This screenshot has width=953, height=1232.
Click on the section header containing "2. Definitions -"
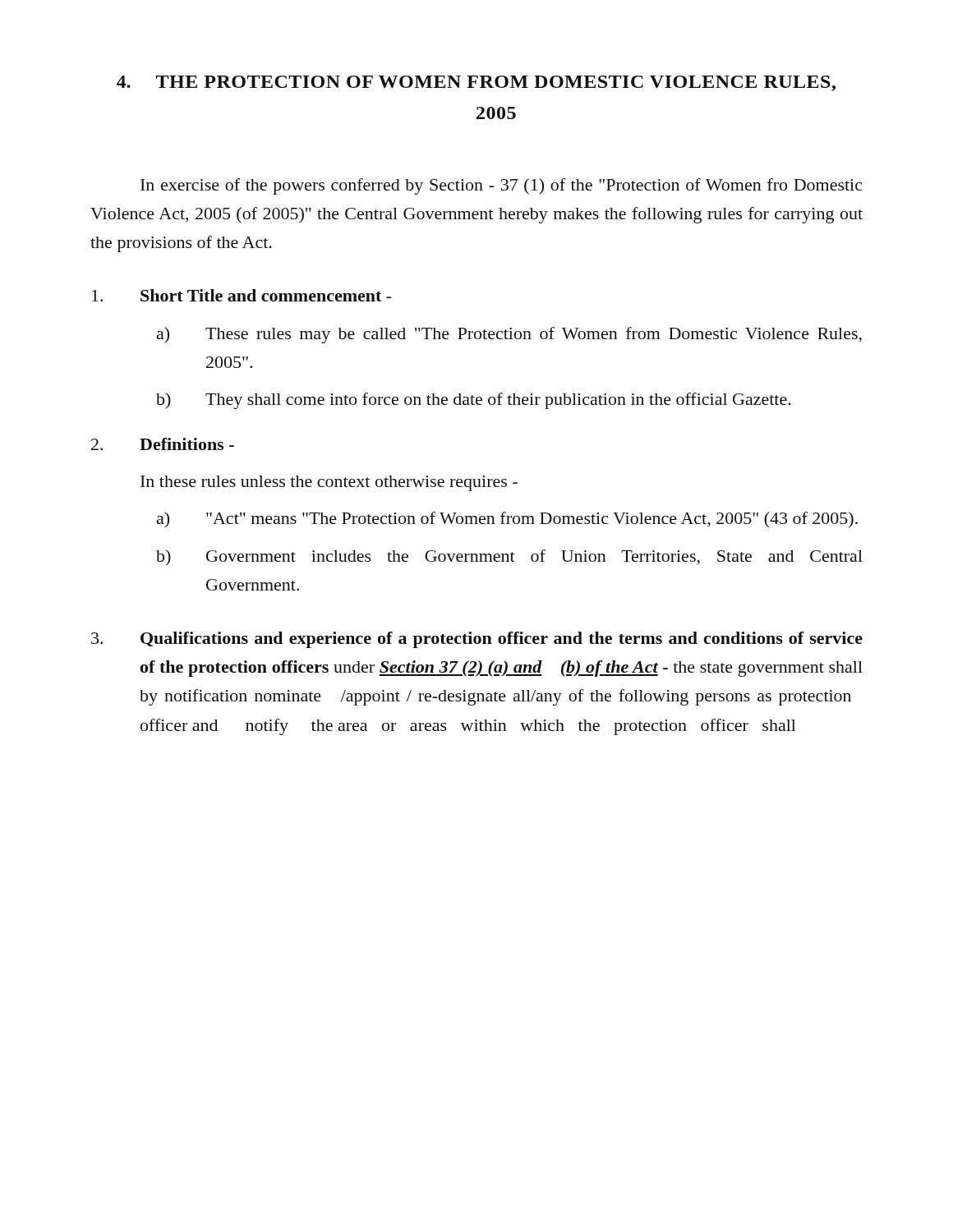click(x=162, y=444)
